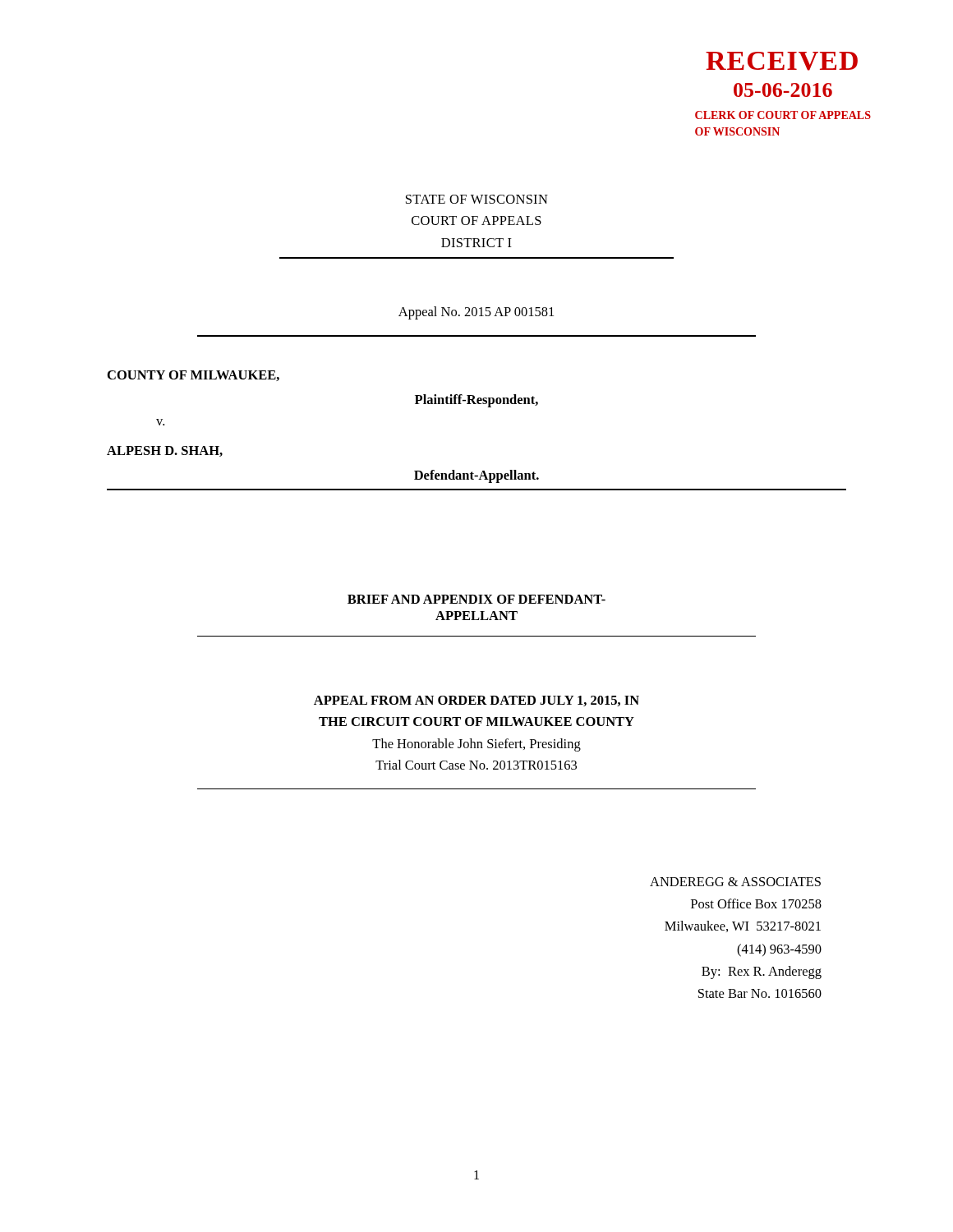This screenshot has height=1232, width=953.
Task: Point to the text starting "Appeal No. 2015 AP 001581"
Action: coord(476,320)
